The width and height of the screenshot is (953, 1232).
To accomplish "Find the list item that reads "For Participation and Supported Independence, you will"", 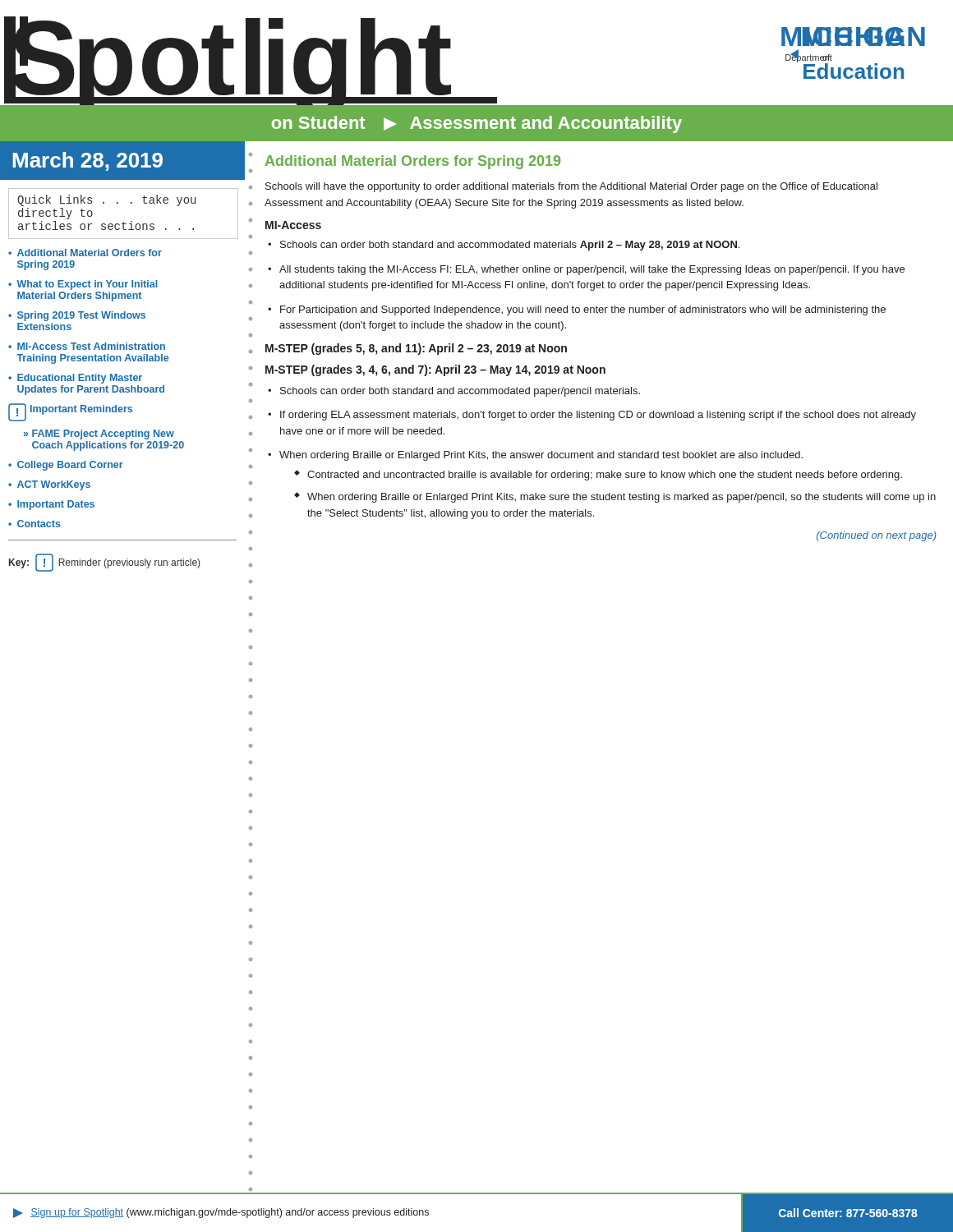I will tap(583, 317).
